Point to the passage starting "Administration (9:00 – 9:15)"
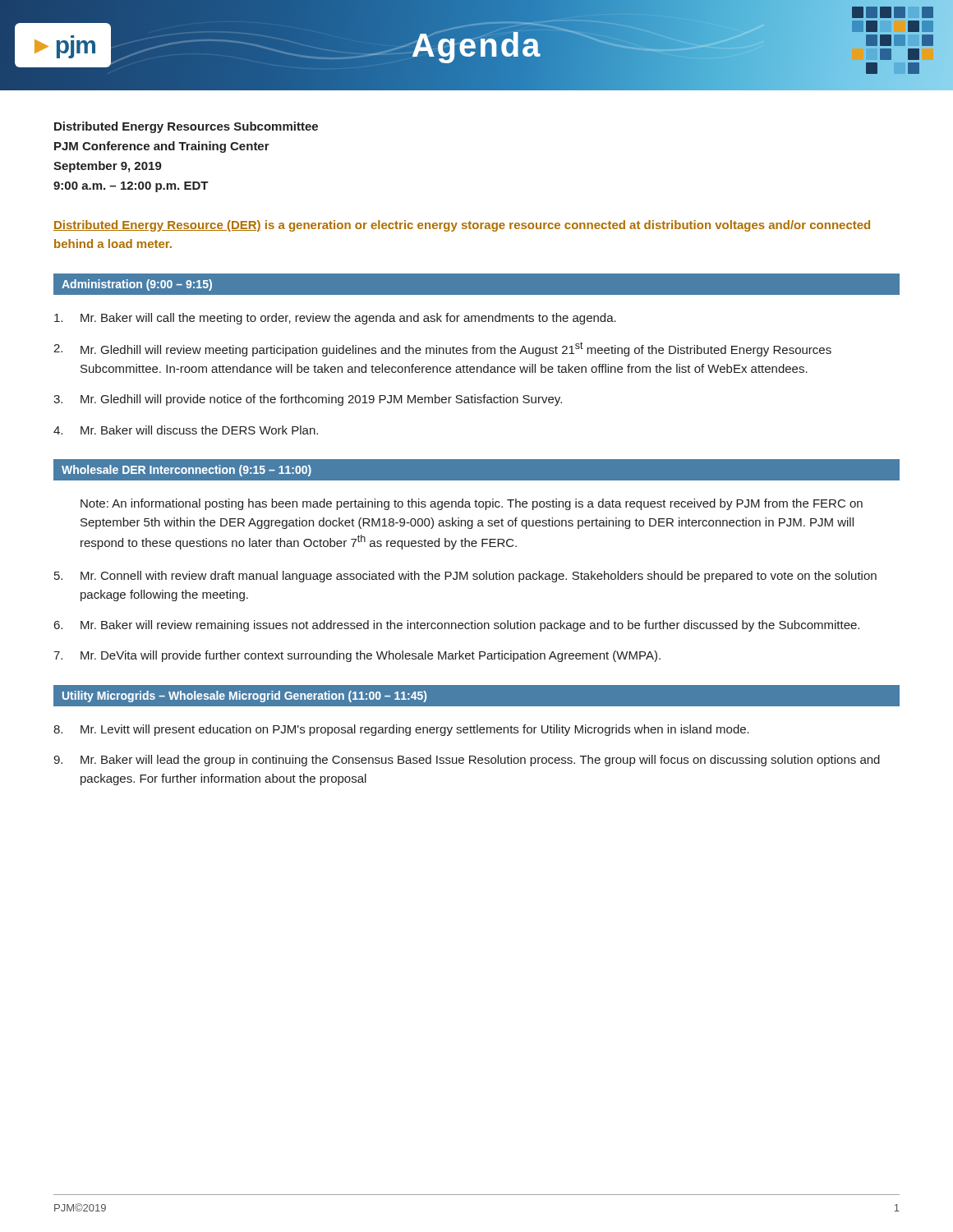The image size is (953, 1232). point(137,284)
